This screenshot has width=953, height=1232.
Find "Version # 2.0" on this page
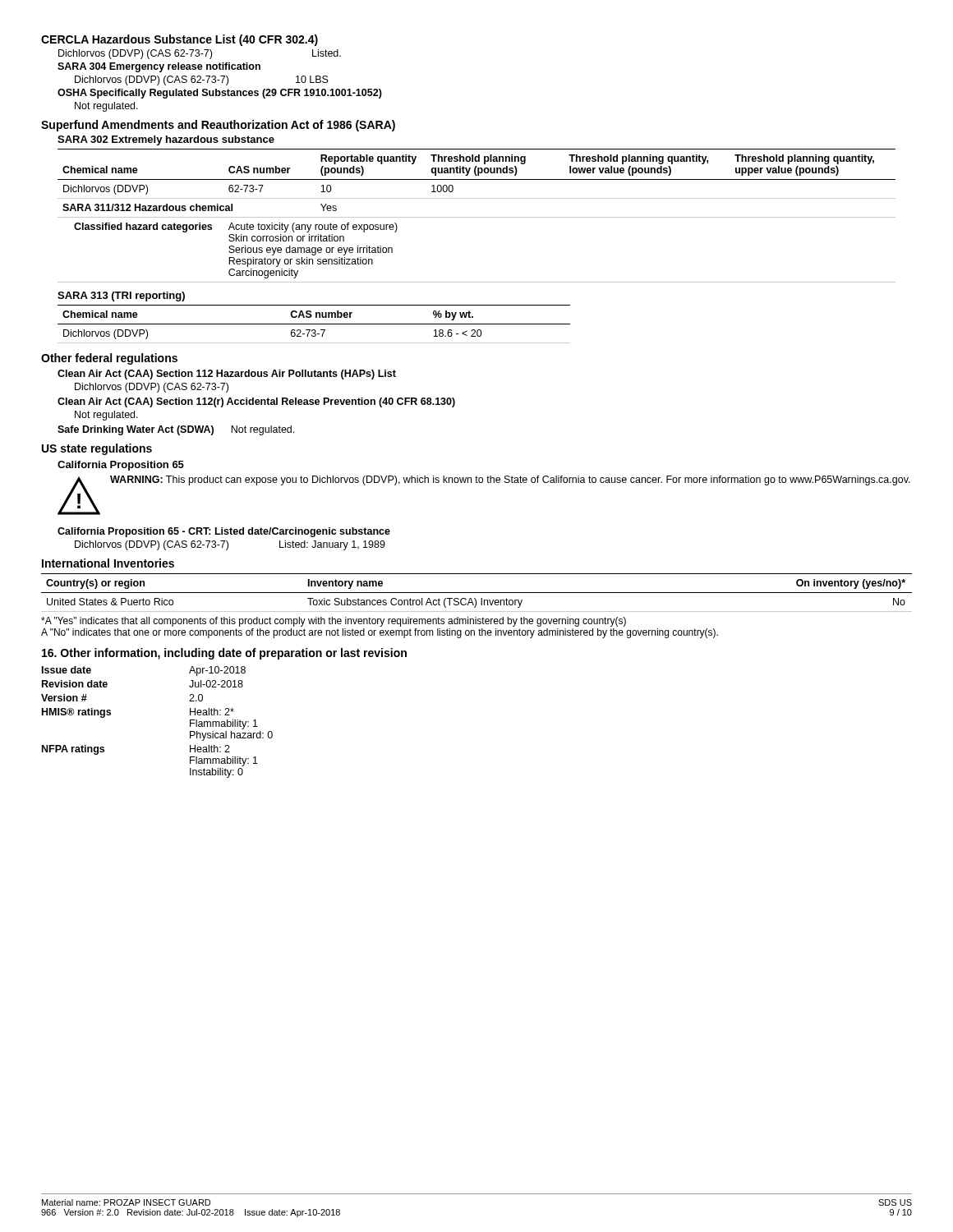click(64, 698)
